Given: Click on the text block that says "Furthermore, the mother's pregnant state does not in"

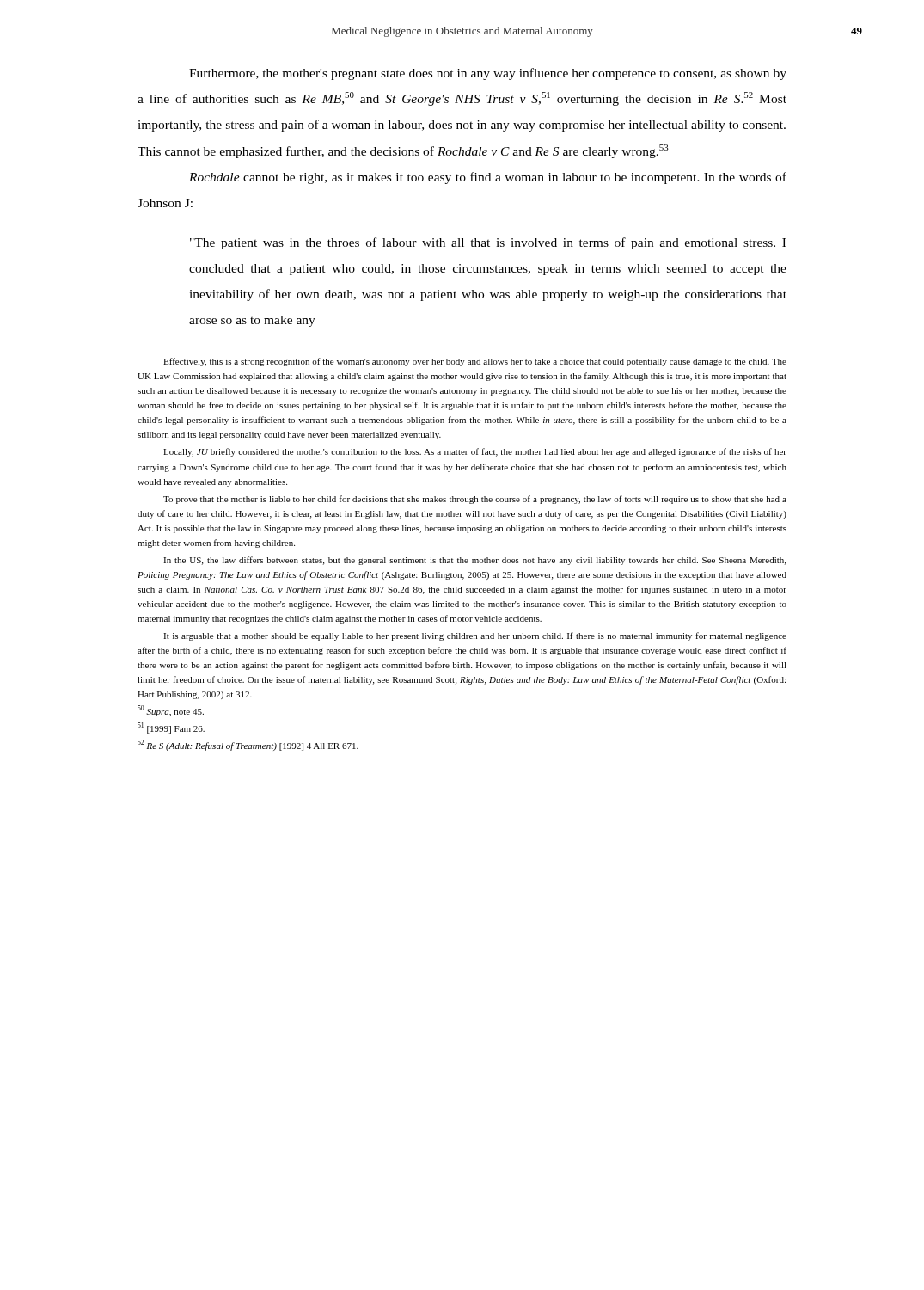Looking at the screenshot, I should click(462, 112).
